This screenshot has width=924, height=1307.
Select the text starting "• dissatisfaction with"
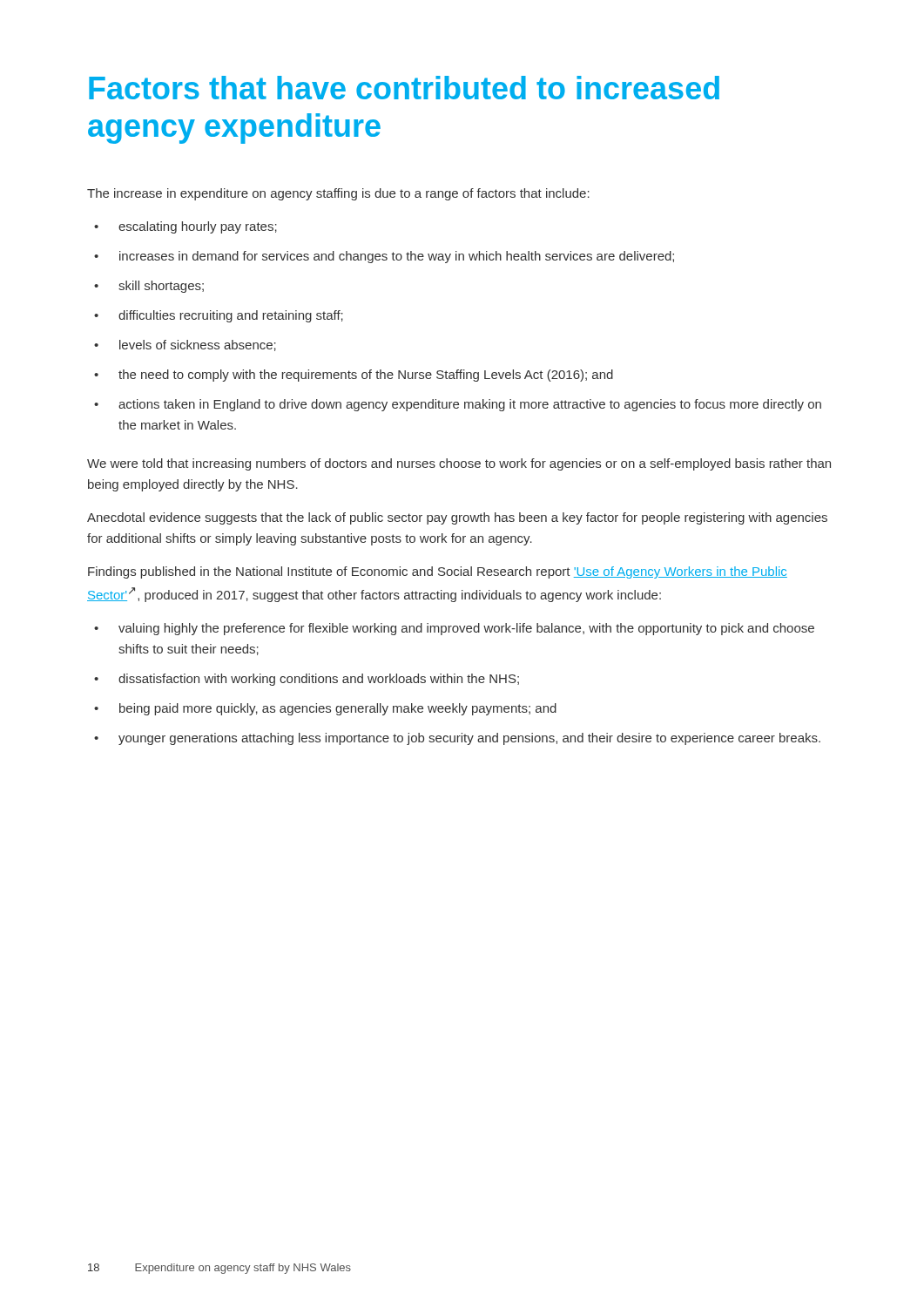(x=462, y=679)
